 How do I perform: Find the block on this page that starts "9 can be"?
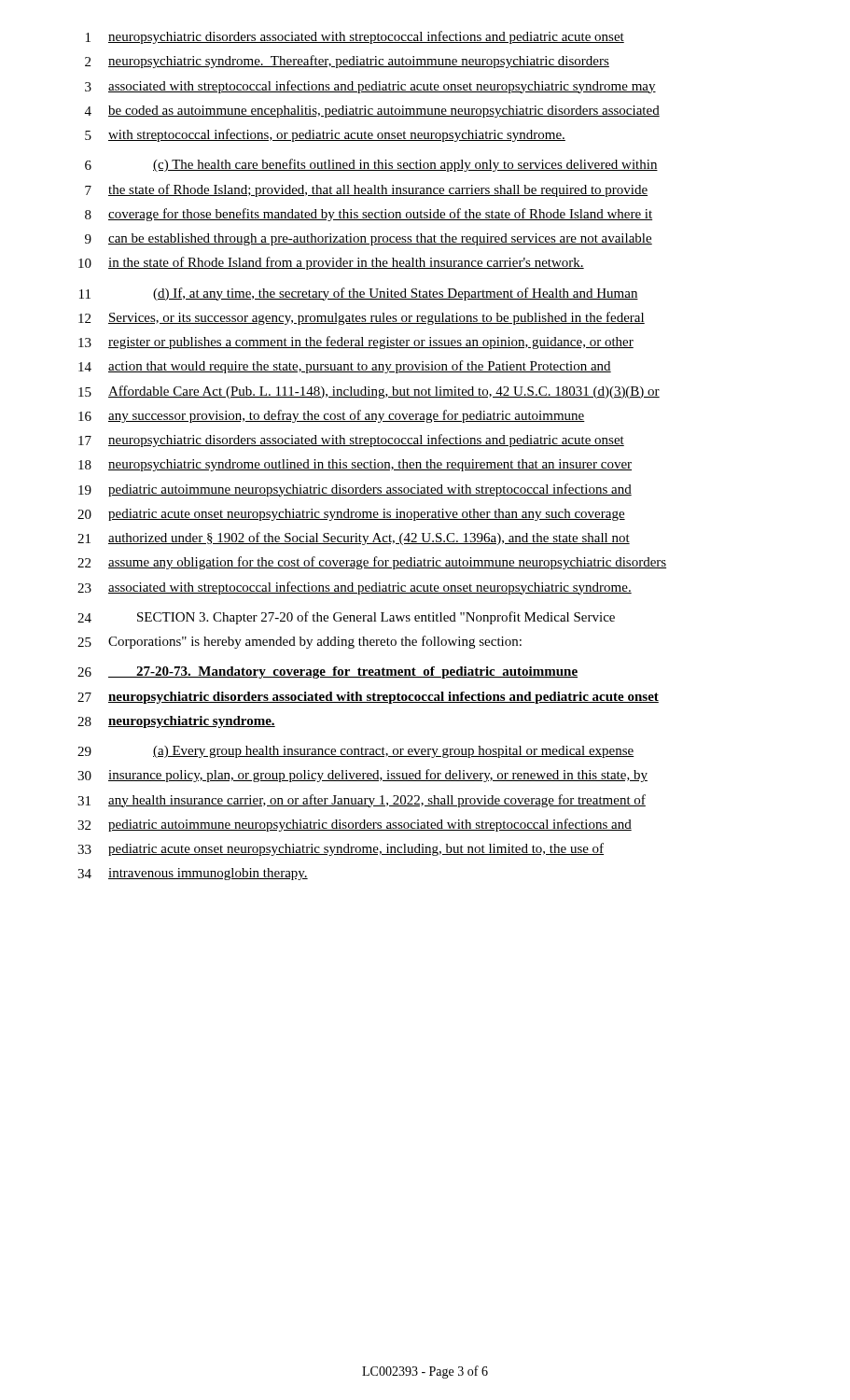(x=425, y=239)
